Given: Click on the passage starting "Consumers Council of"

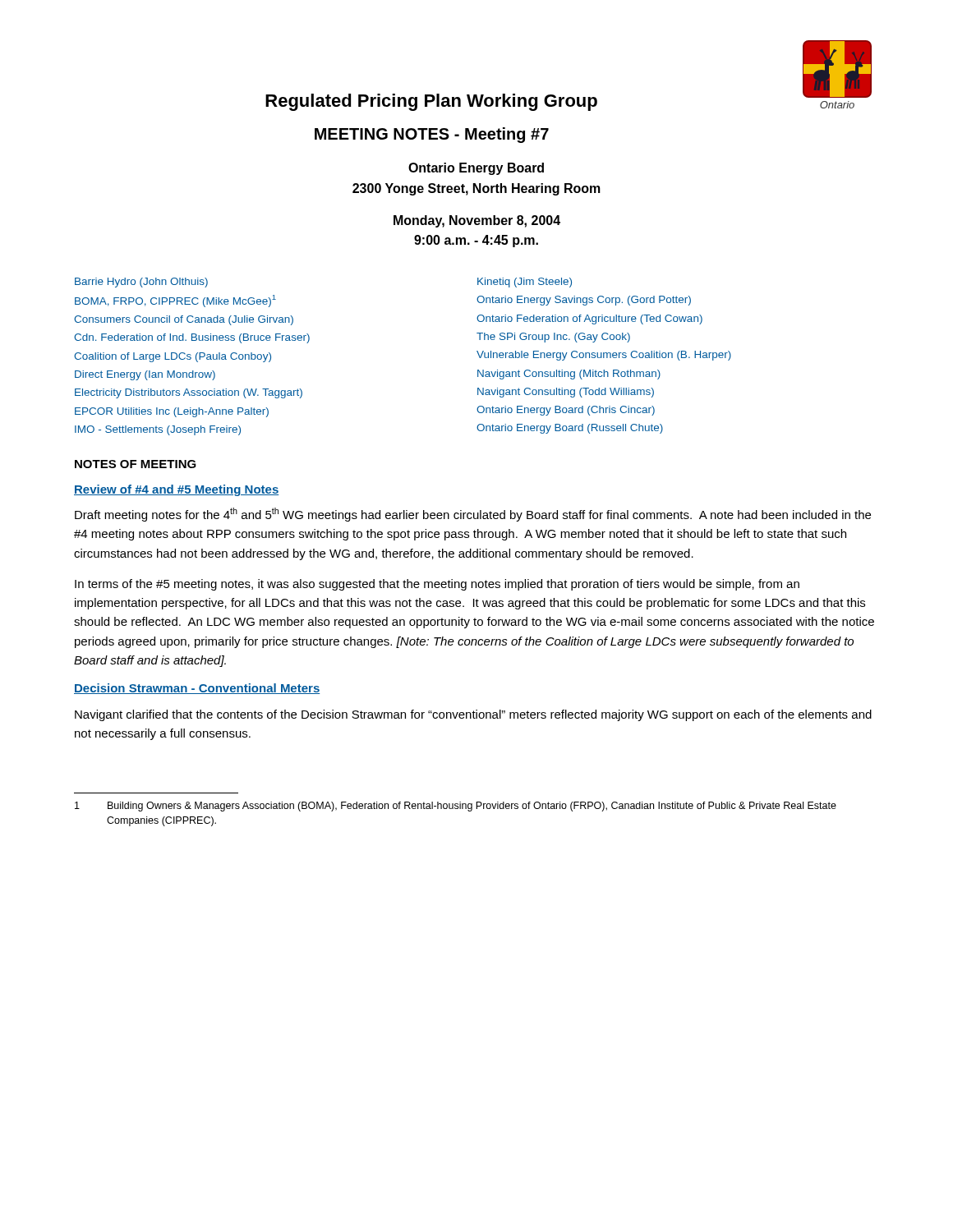Looking at the screenshot, I should click(184, 319).
